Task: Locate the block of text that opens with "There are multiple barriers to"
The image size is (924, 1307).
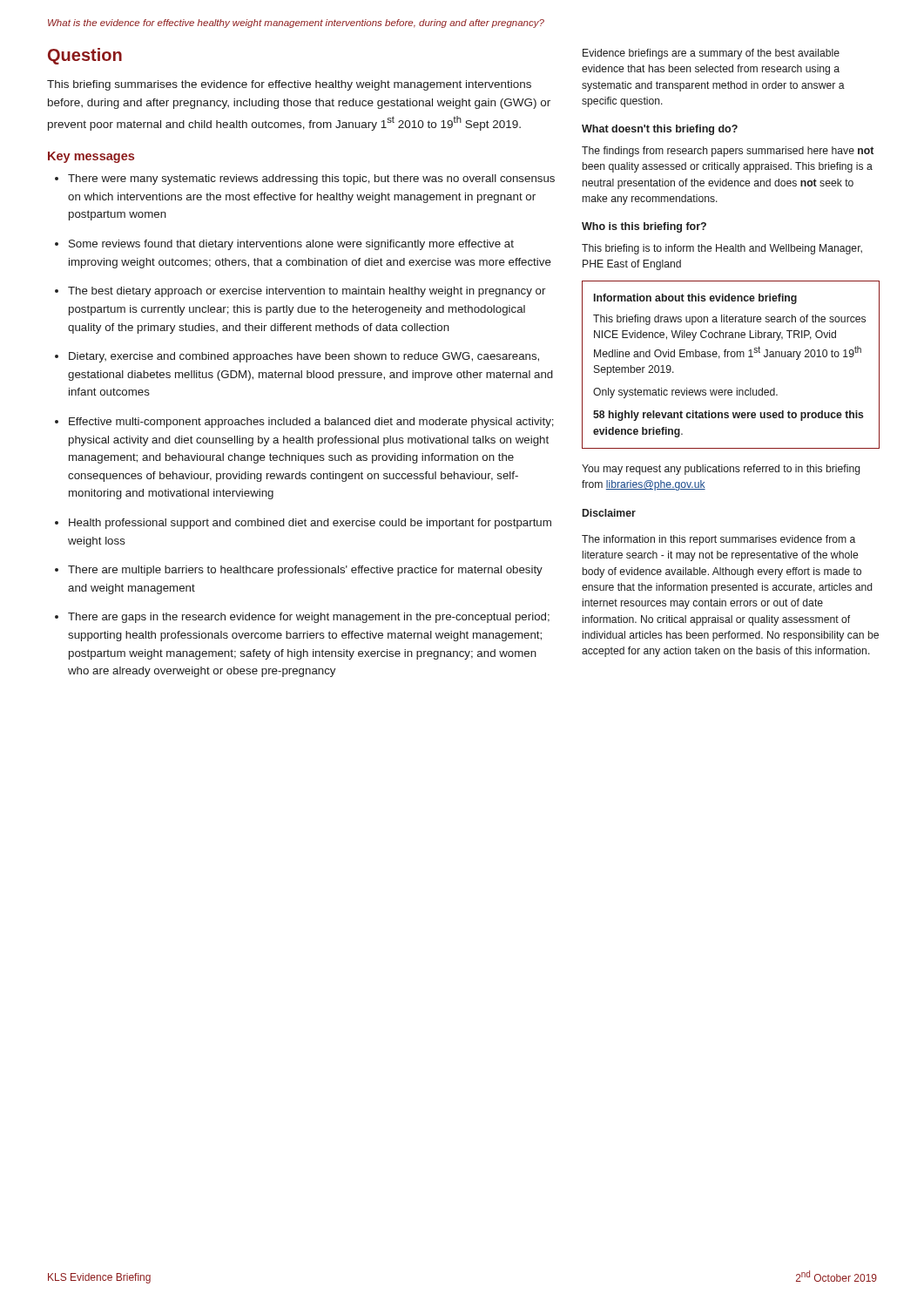Action: [305, 579]
